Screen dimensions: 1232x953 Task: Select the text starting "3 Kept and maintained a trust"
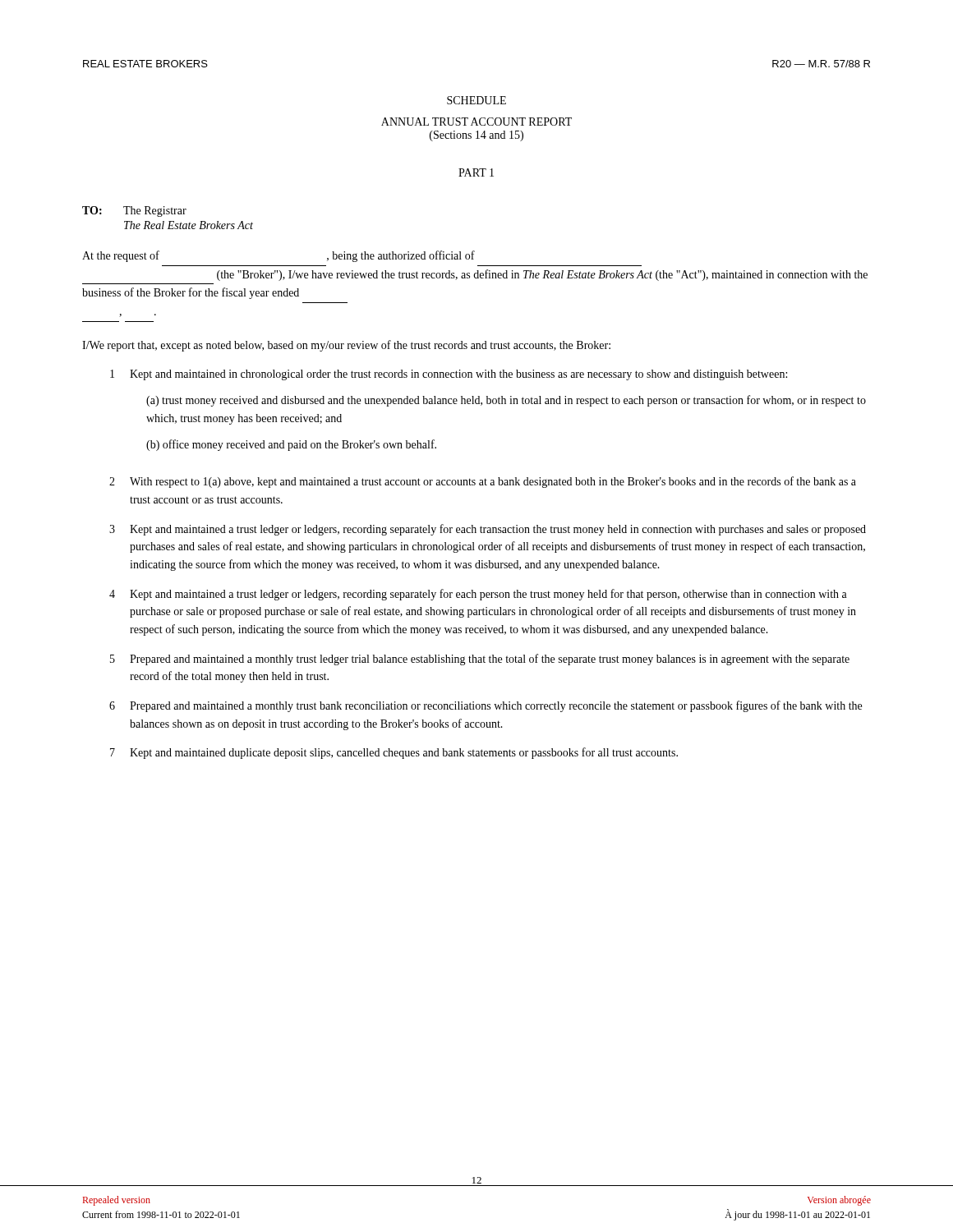tap(476, 547)
